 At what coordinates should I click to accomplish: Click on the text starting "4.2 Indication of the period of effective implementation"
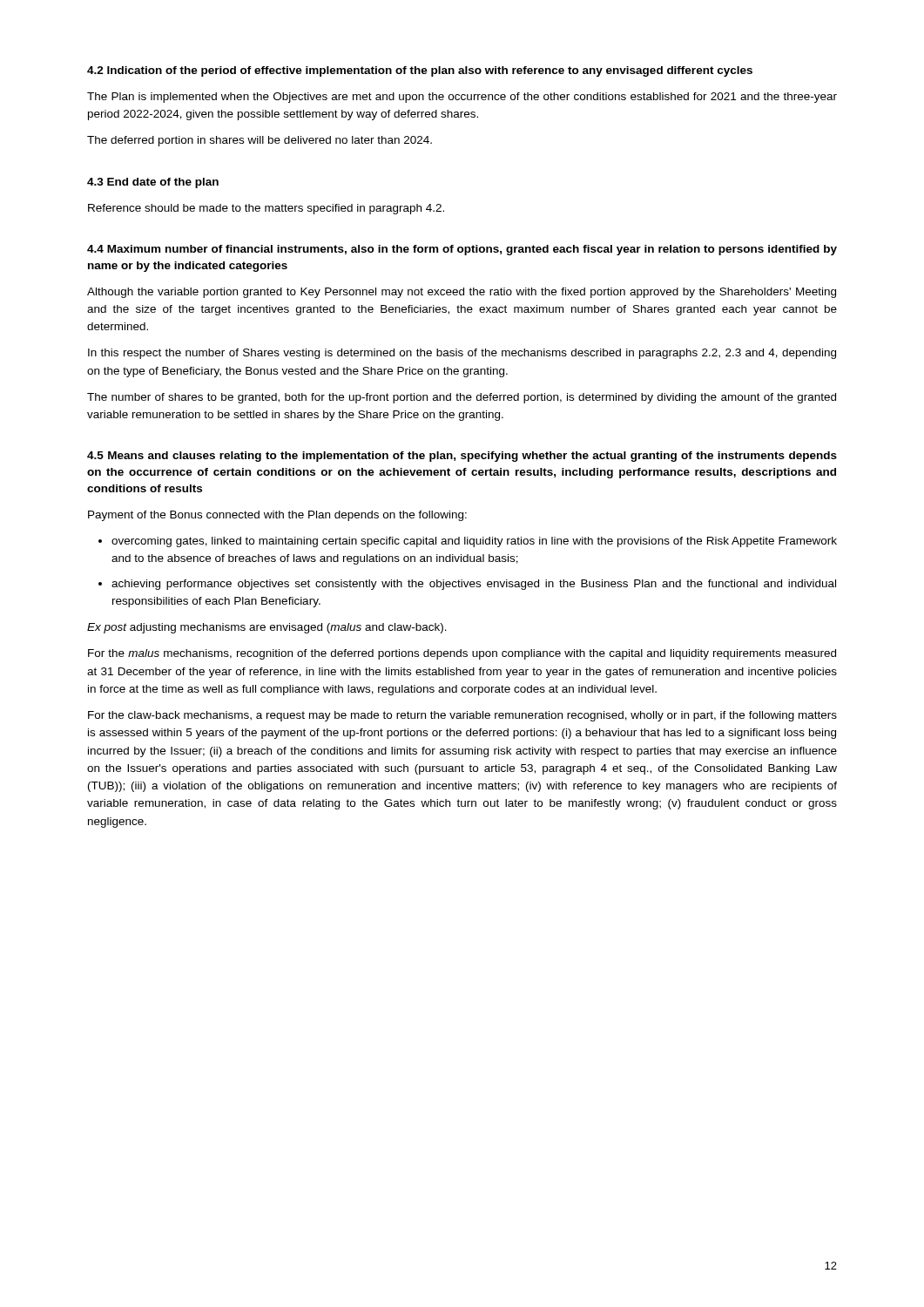point(420,70)
